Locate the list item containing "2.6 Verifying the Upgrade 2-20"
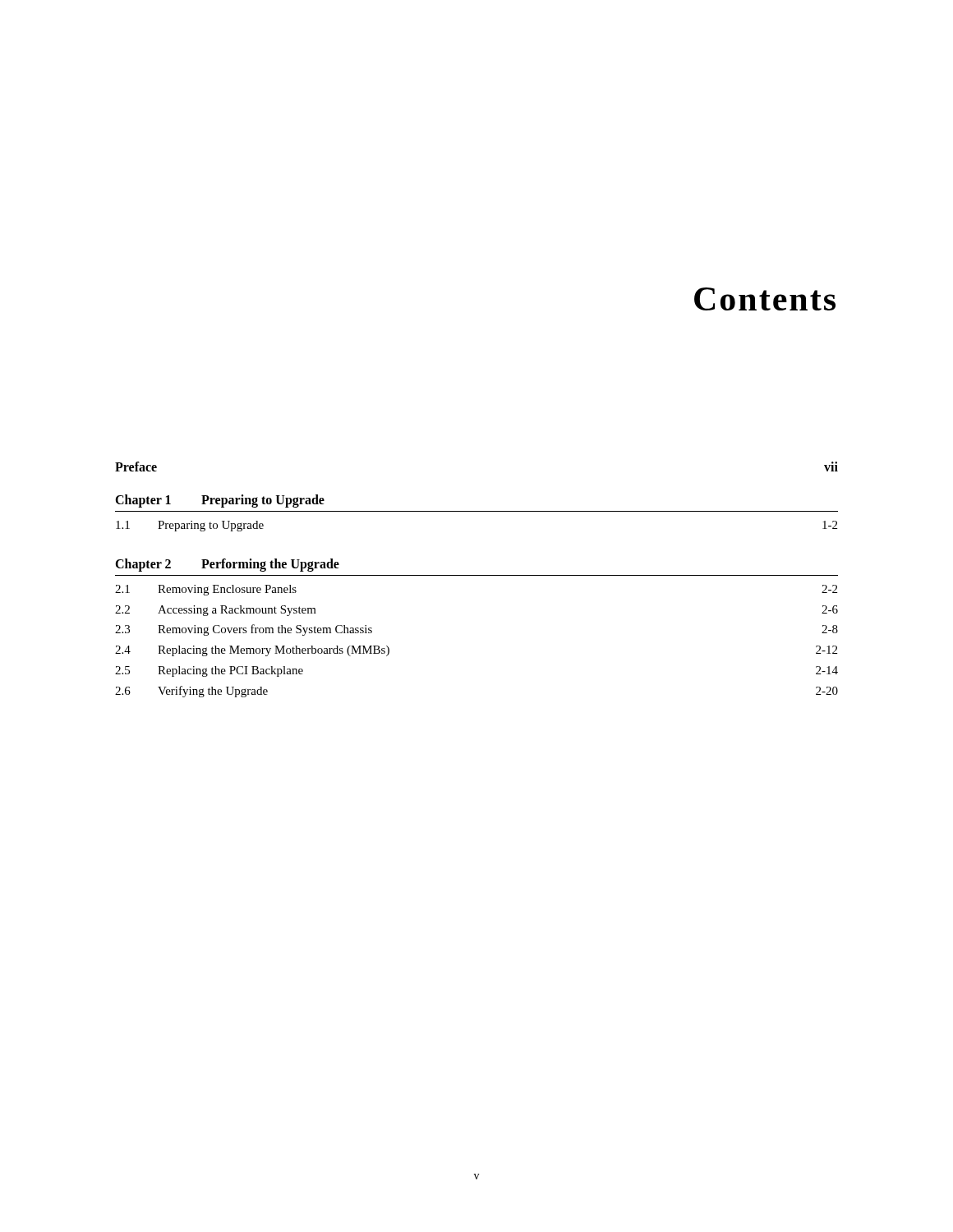 [x=215, y=691]
